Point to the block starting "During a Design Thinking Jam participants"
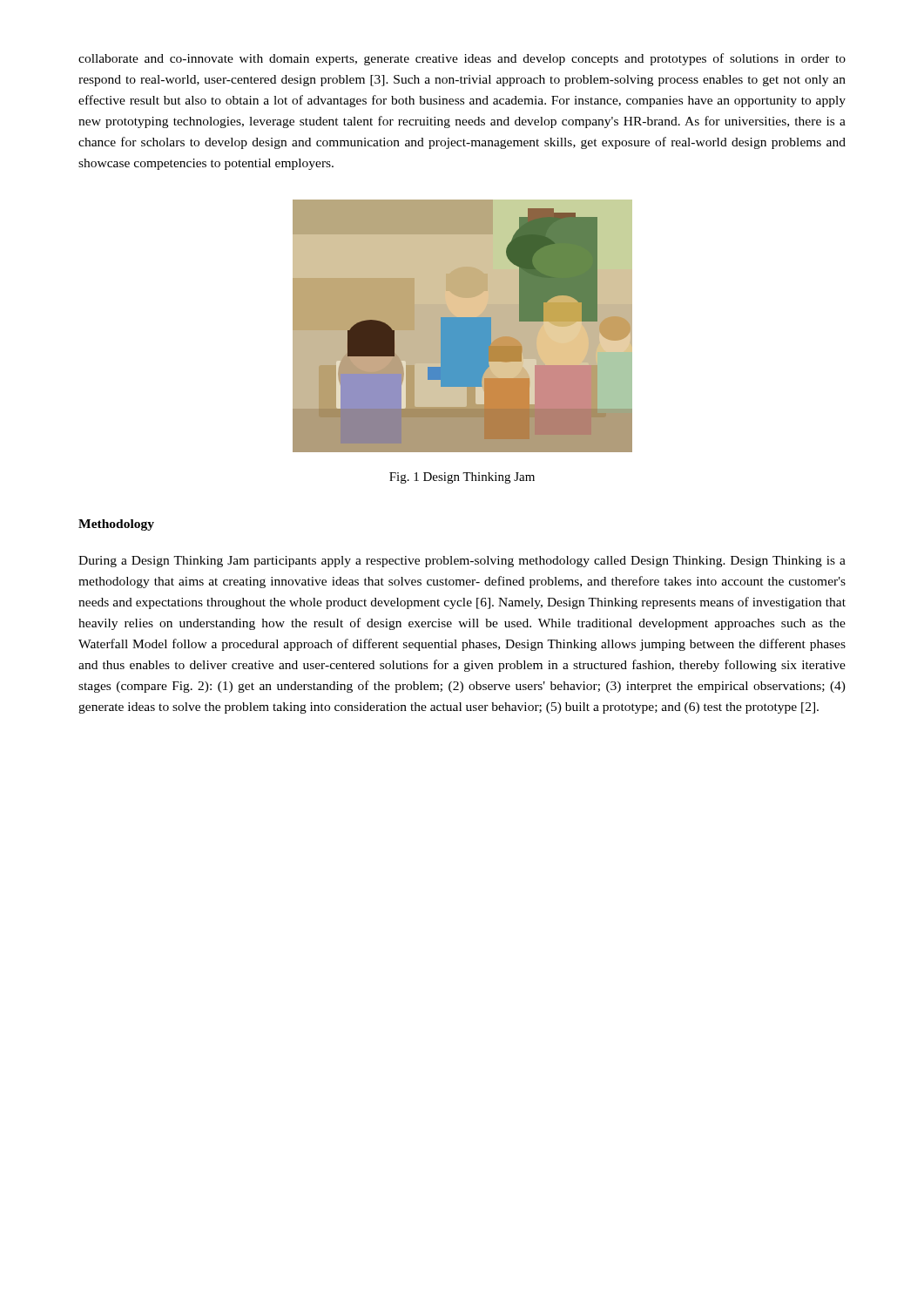The width and height of the screenshot is (924, 1307). click(x=462, y=633)
